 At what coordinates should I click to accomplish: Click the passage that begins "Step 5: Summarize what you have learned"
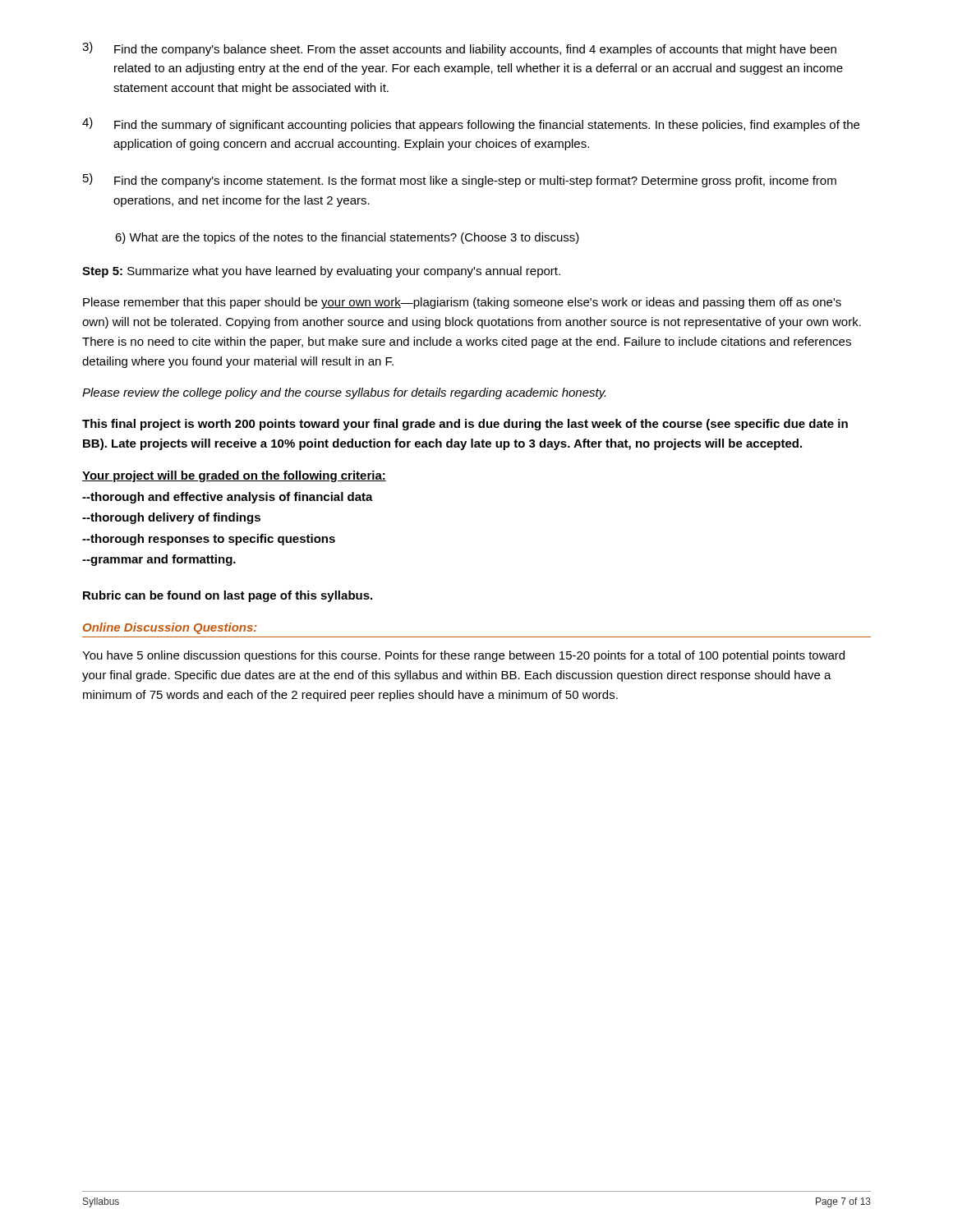(x=322, y=271)
